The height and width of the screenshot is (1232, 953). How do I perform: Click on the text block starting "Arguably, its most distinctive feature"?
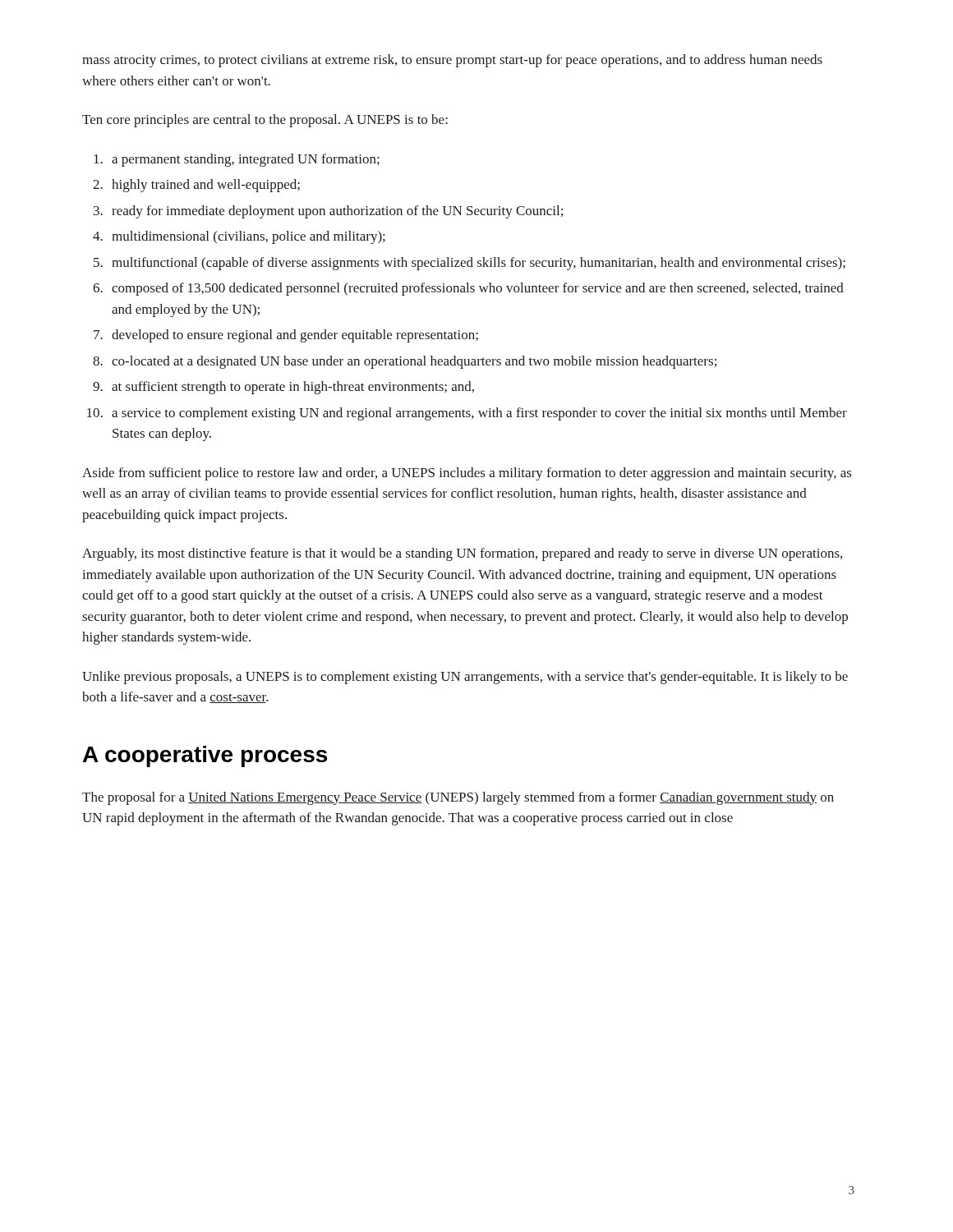[465, 595]
